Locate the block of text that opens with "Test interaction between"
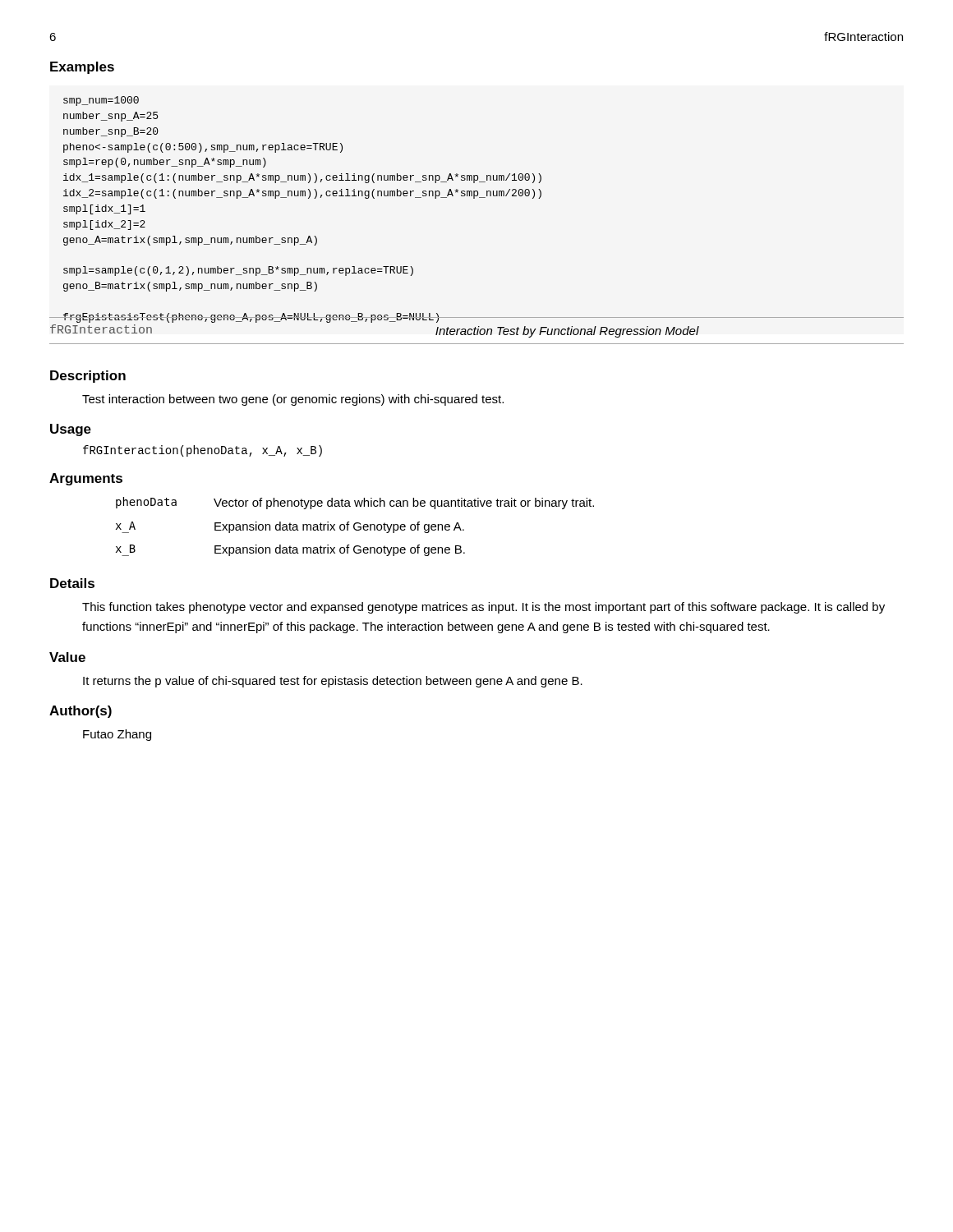This screenshot has height=1232, width=953. [293, 399]
